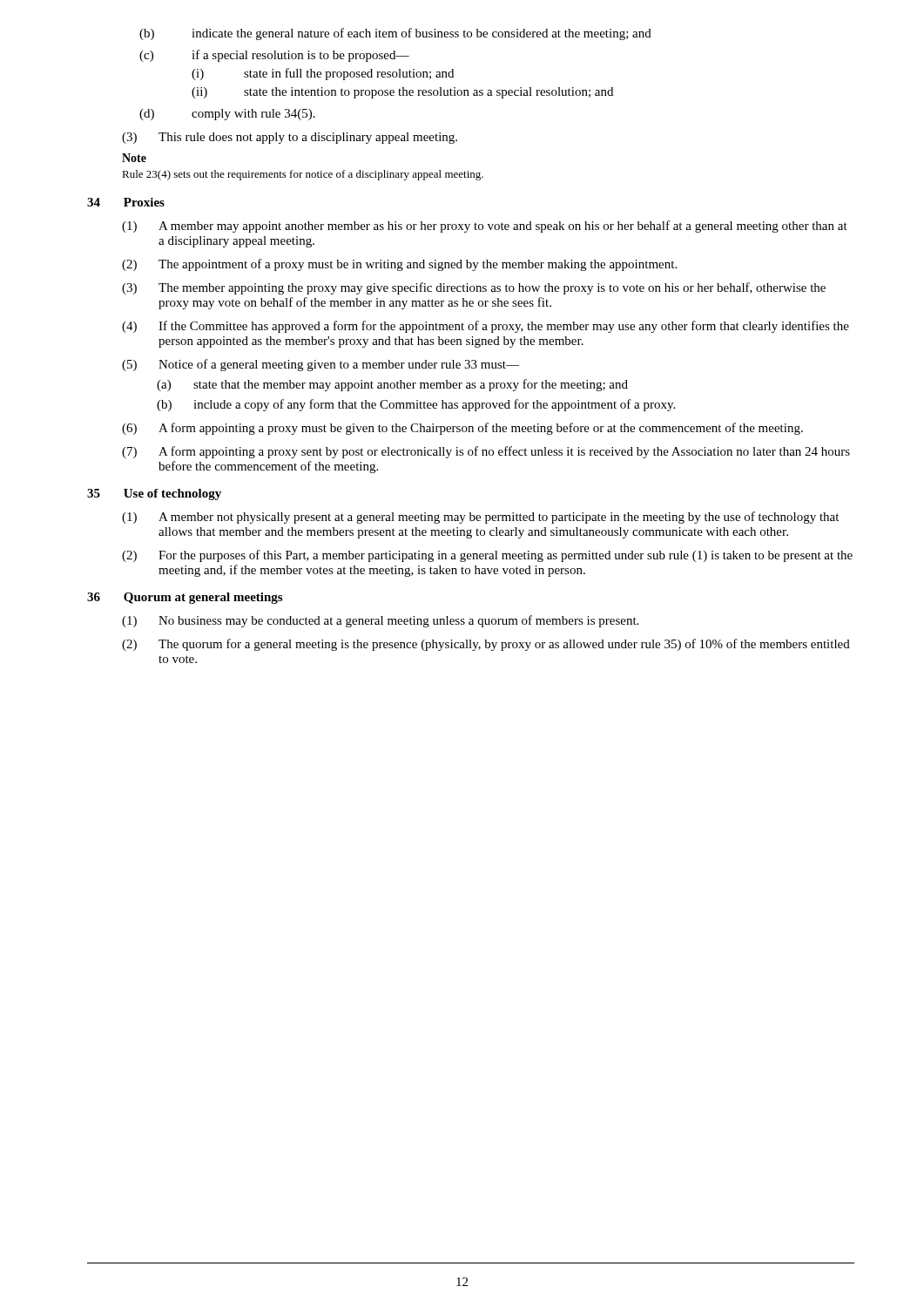Select the block starting "(i) state in full the proposed resolution; and"
Image resolution: width=924 pixels, height=1307 pixels.
click(323, 74)
